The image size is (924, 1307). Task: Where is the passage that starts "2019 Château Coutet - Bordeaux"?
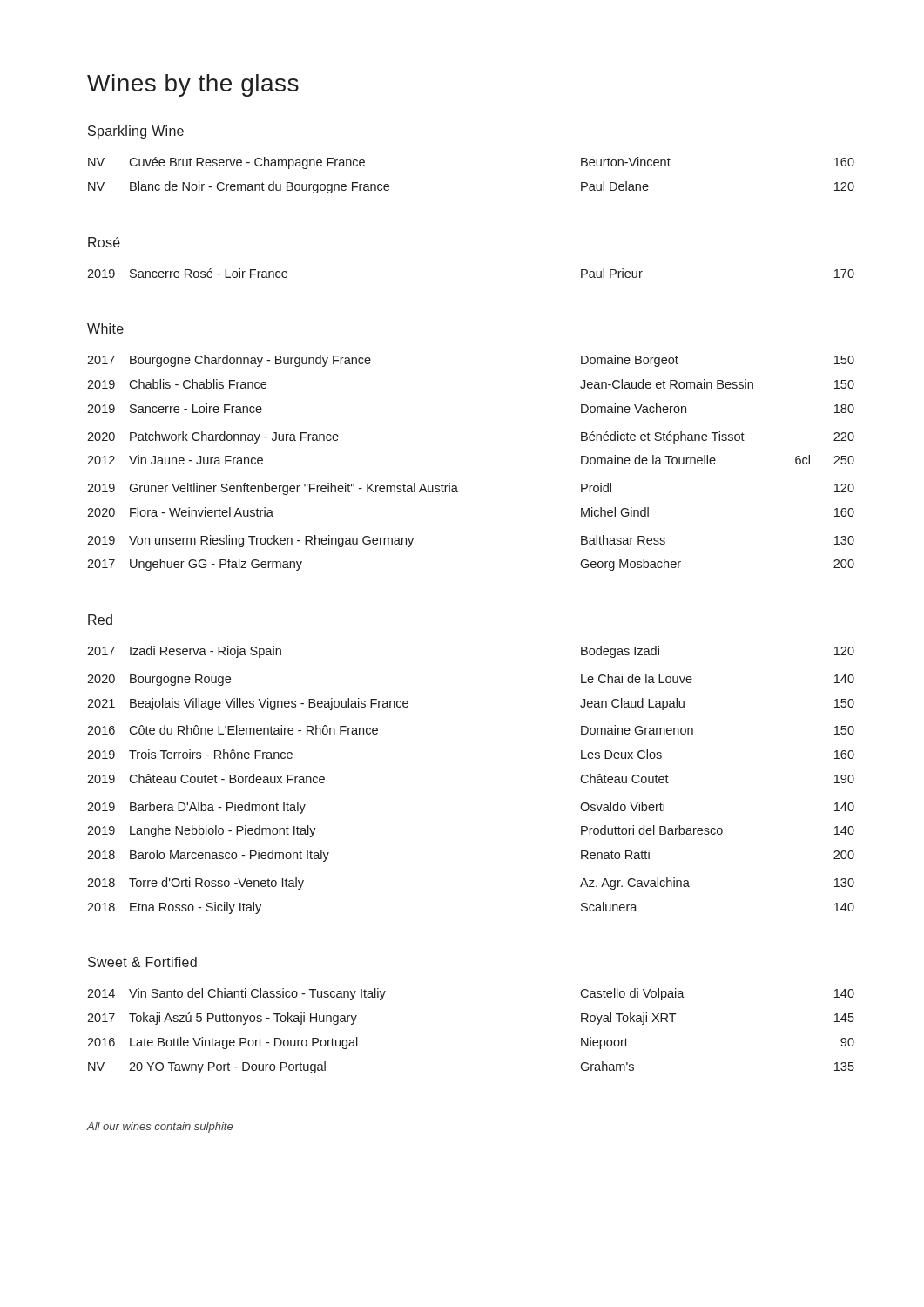click(x=105, y=779)
